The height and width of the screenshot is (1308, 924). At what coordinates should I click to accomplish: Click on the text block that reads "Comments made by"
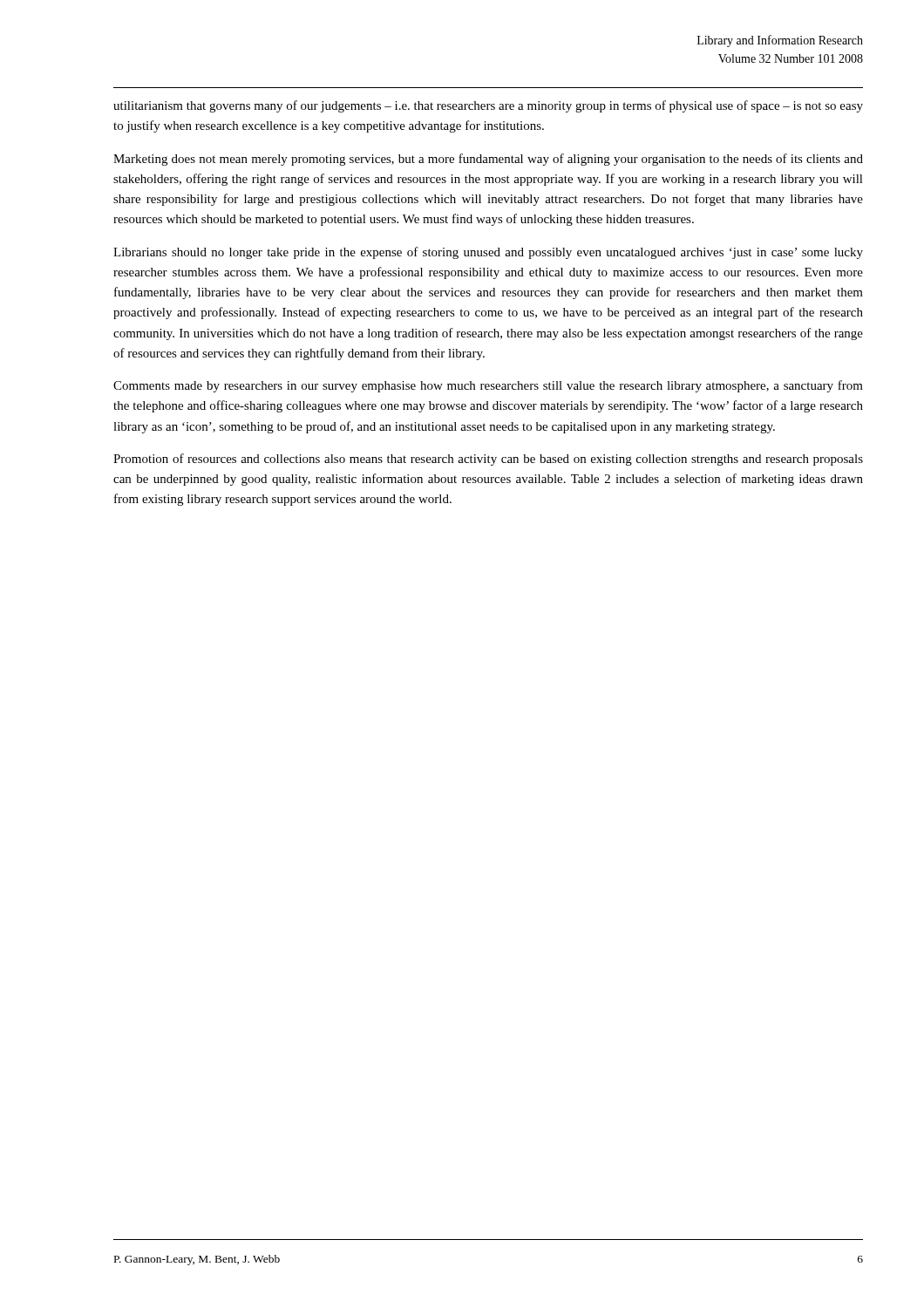[x=488, y=406]
